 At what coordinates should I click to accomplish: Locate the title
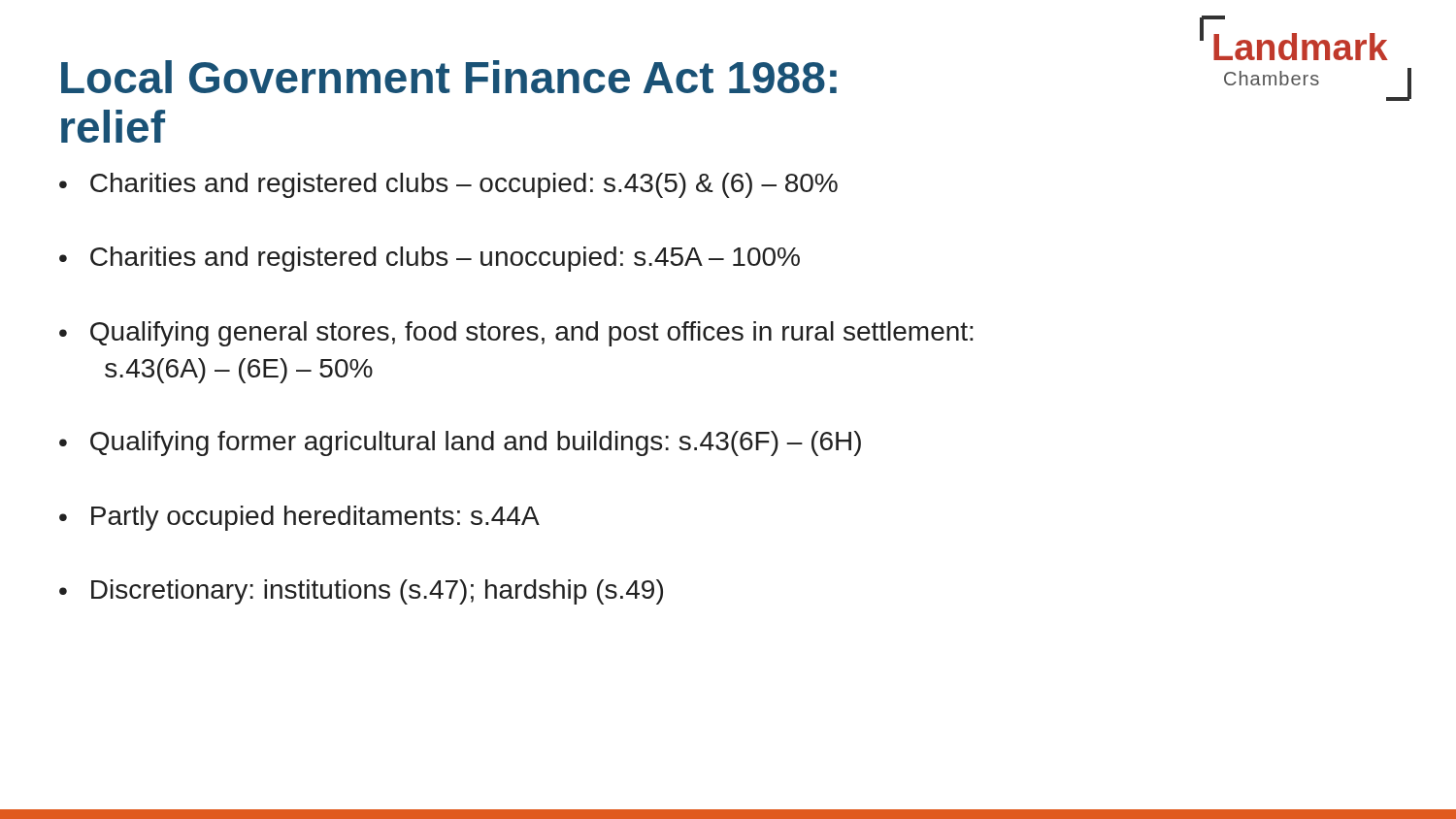(449, 102)
